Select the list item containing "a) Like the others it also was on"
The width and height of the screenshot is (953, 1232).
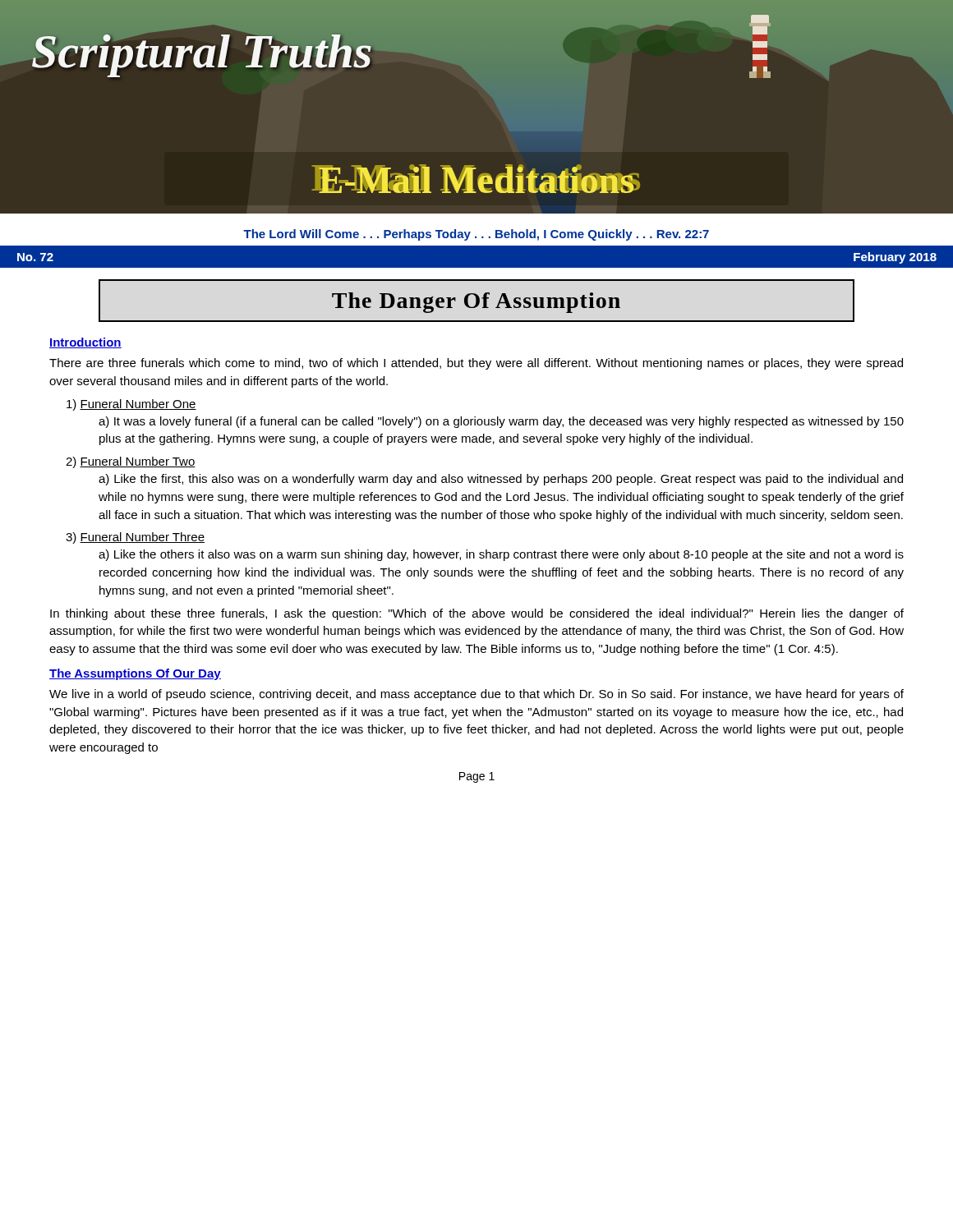[x=501, y=572]
